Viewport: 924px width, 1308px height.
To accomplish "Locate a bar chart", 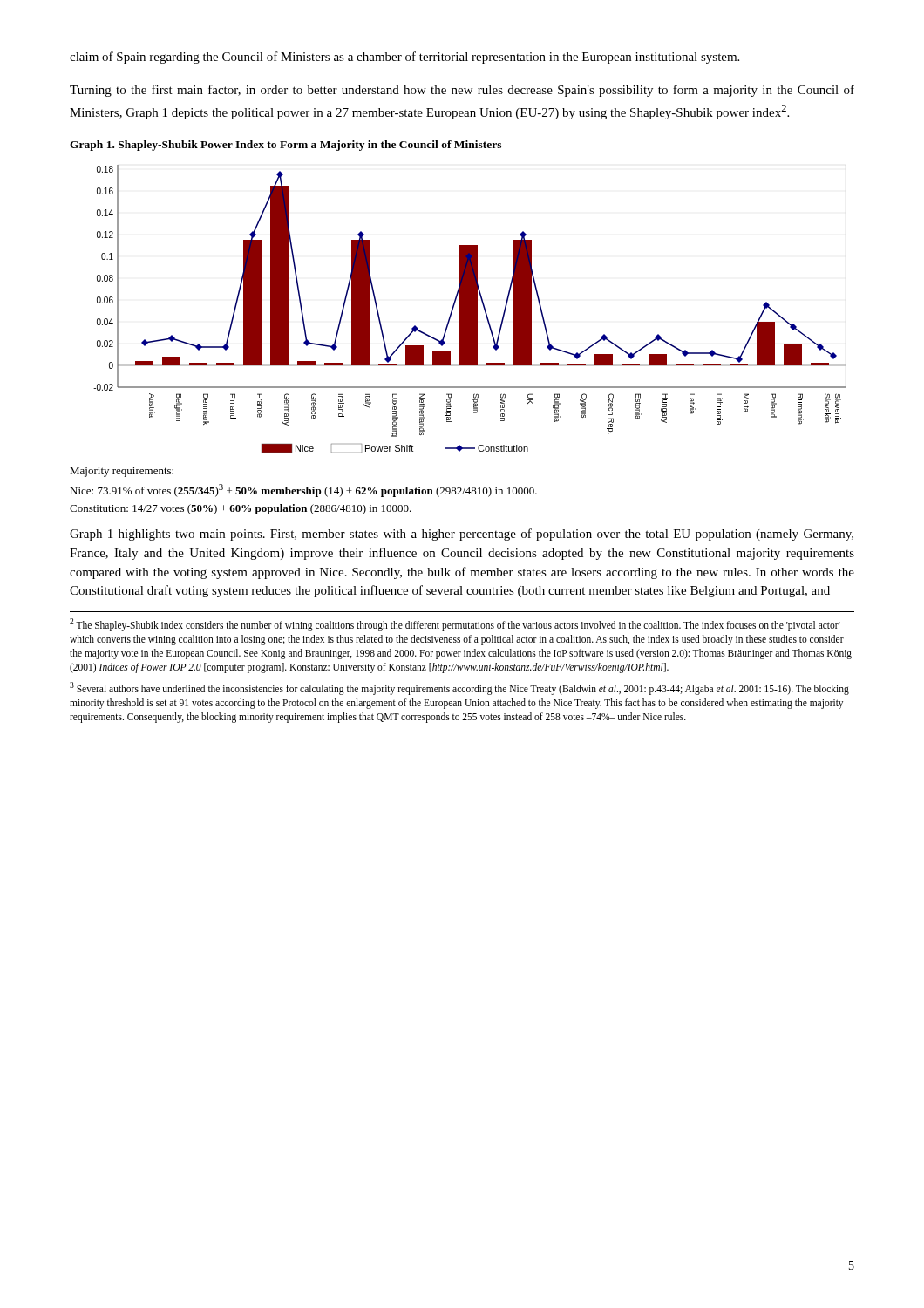I will click(462, 309).
